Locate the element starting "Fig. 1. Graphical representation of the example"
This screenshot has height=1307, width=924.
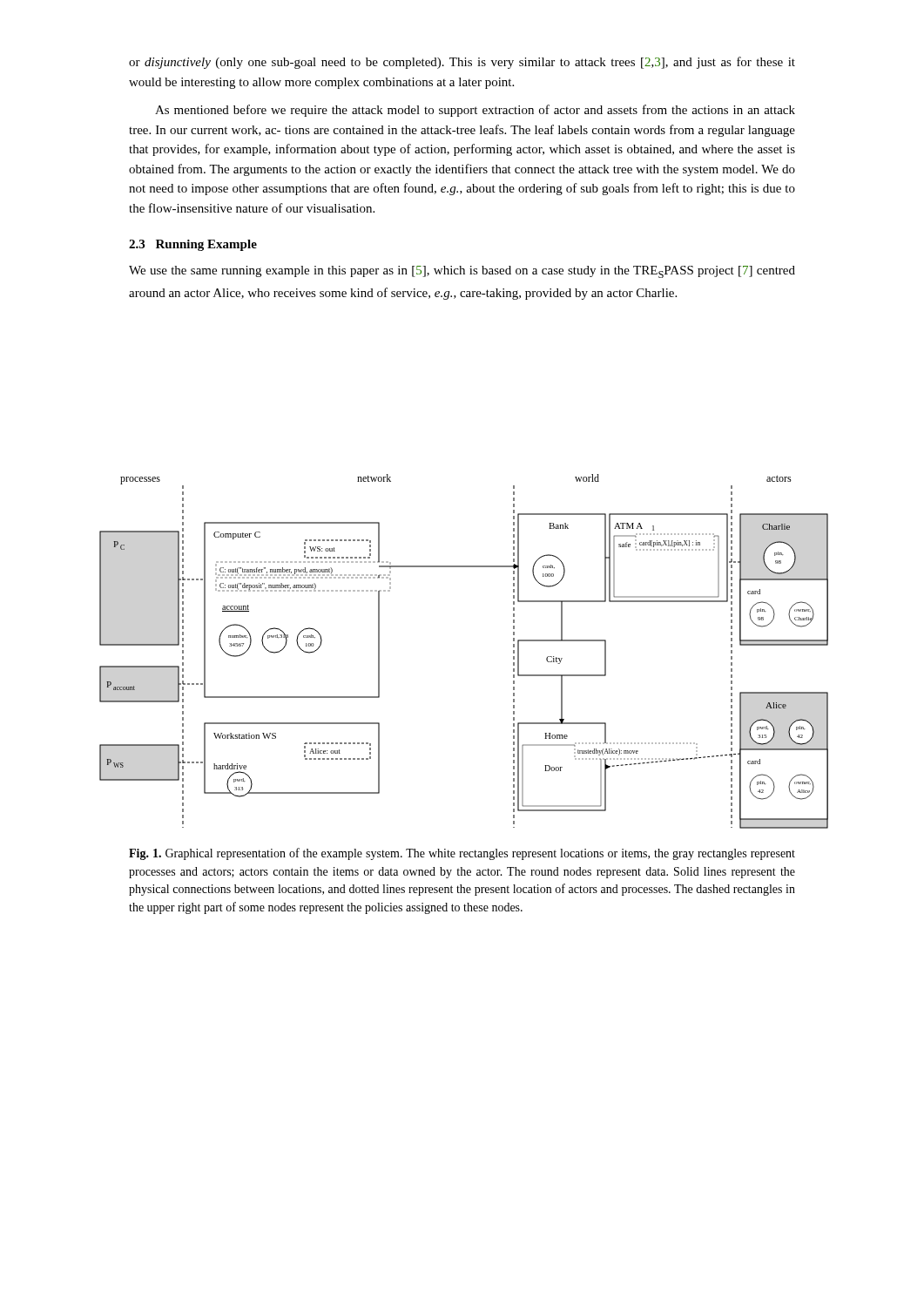point(462,881)
